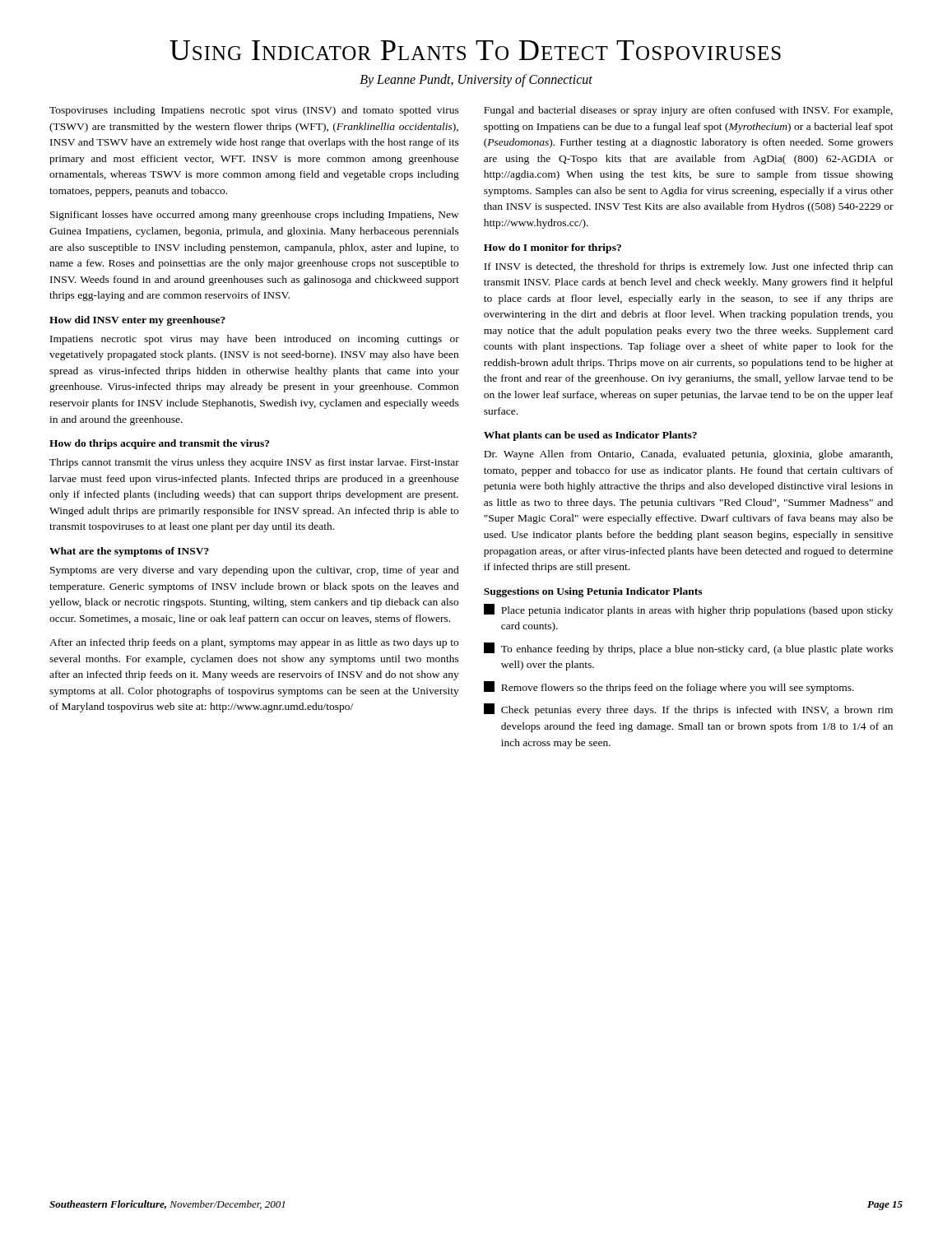The width and height of the screenshot is (952, 1234).
Task: Point to the passage starting "Fungal and bacterial diseases"
Action: 688,166
